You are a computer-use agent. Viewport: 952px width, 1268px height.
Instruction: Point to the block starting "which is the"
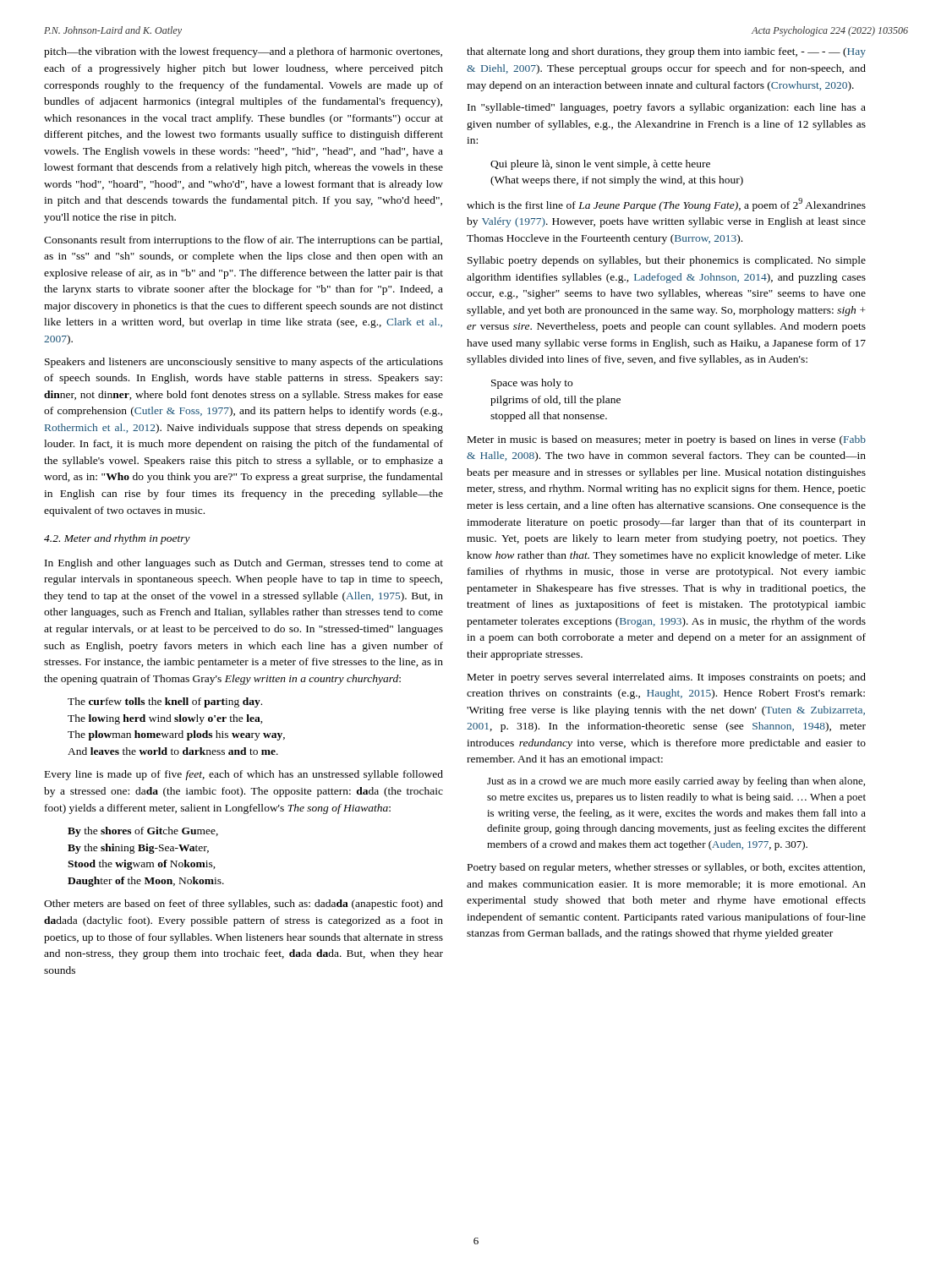coord(666,221)
